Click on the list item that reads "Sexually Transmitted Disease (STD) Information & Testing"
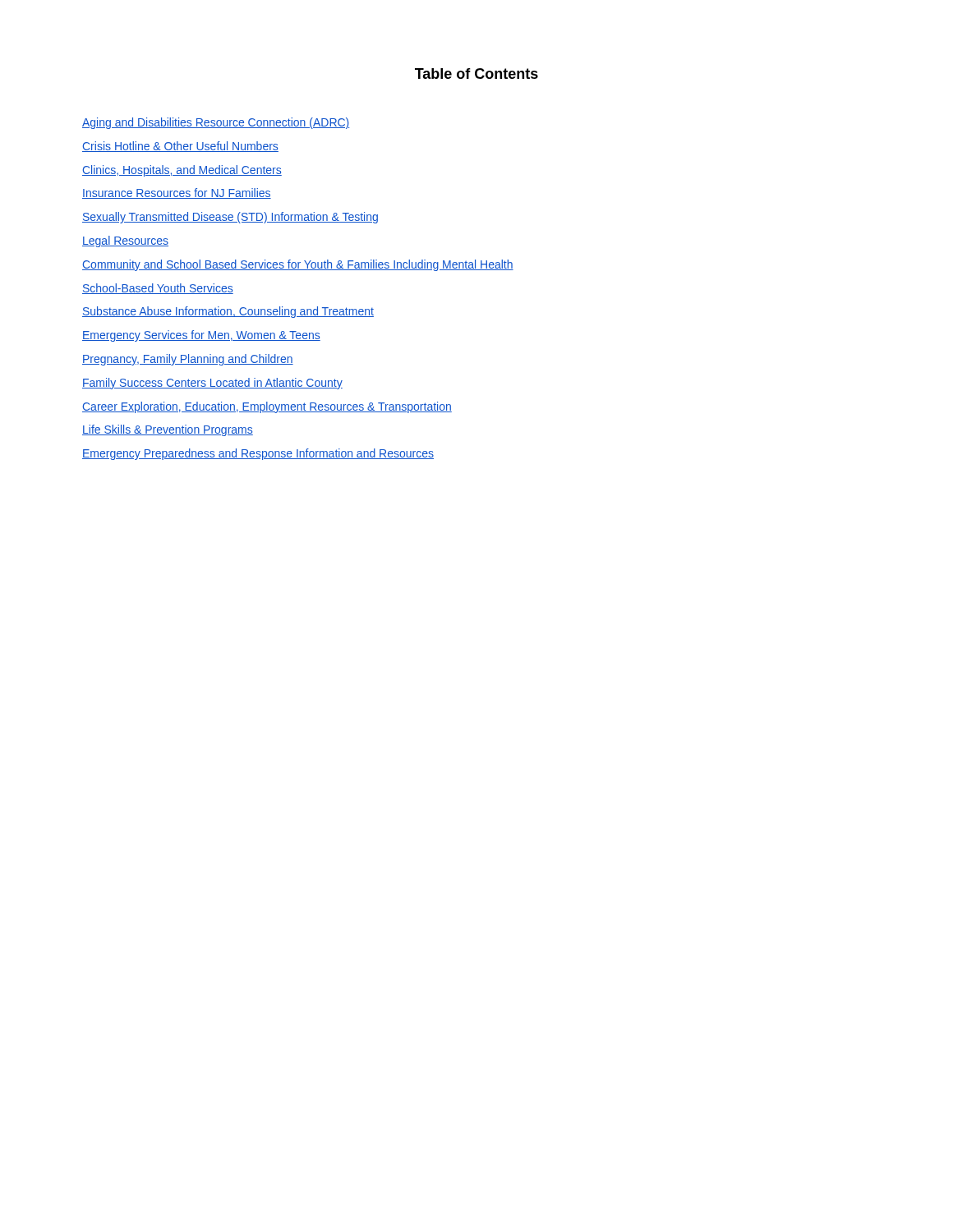 [x=230, y=217]
